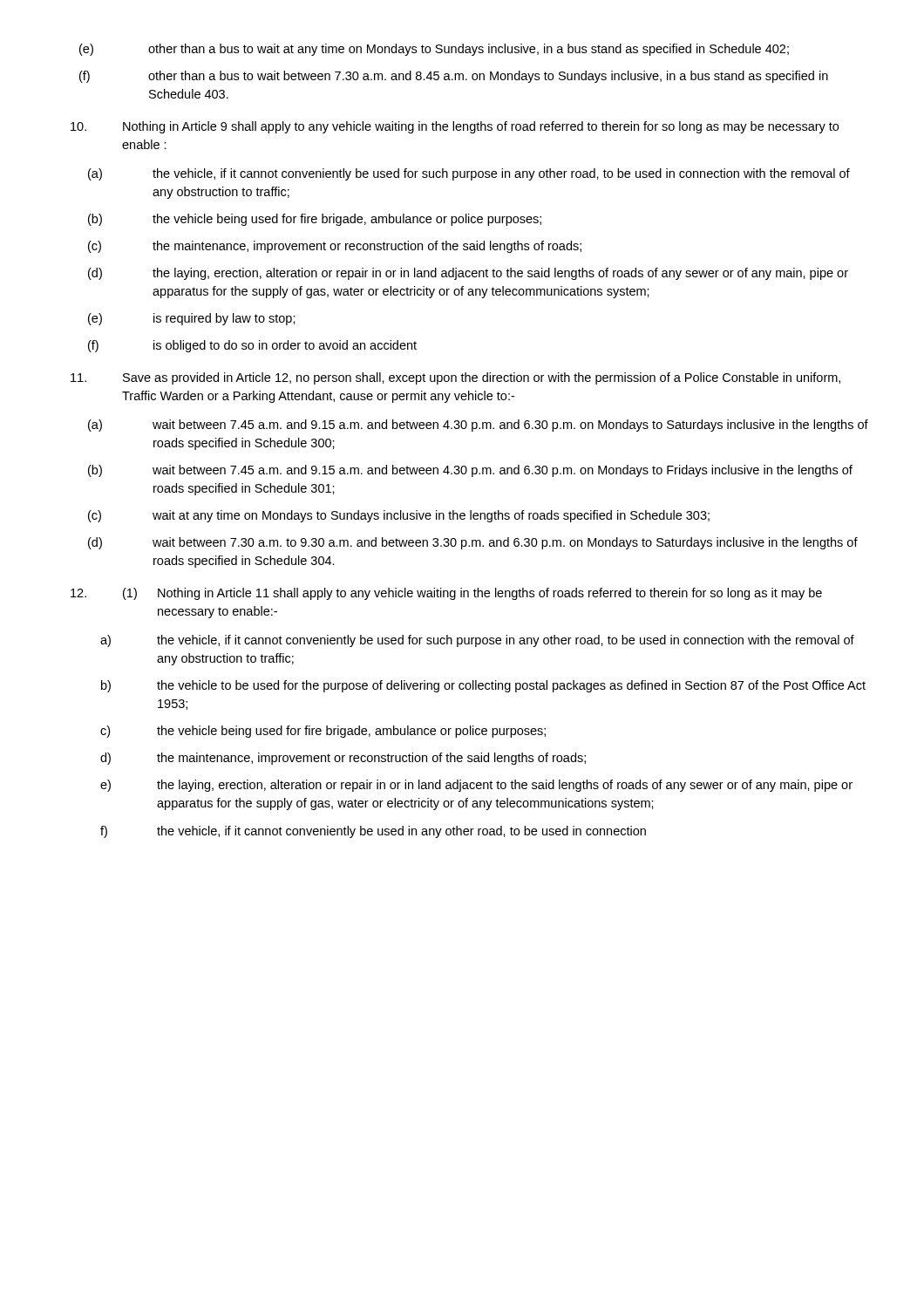Viewport: 924px width, 1308px height.
Task: Find the list item with the text "c) the vehicle being used for fire"
Action: tap(471, 732)
